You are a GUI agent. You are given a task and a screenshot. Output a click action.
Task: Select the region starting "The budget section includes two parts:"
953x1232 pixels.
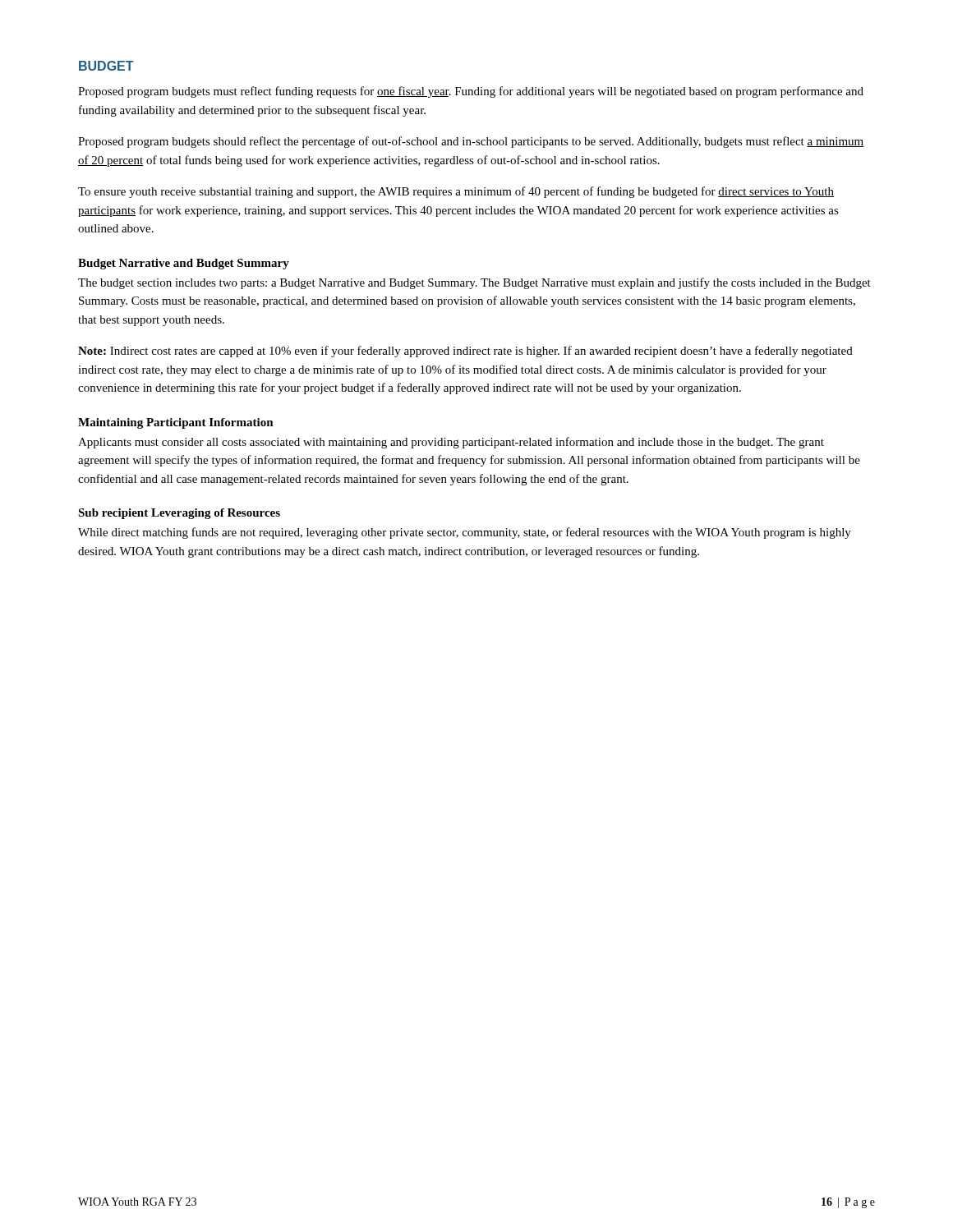click(x=474, y=301)
